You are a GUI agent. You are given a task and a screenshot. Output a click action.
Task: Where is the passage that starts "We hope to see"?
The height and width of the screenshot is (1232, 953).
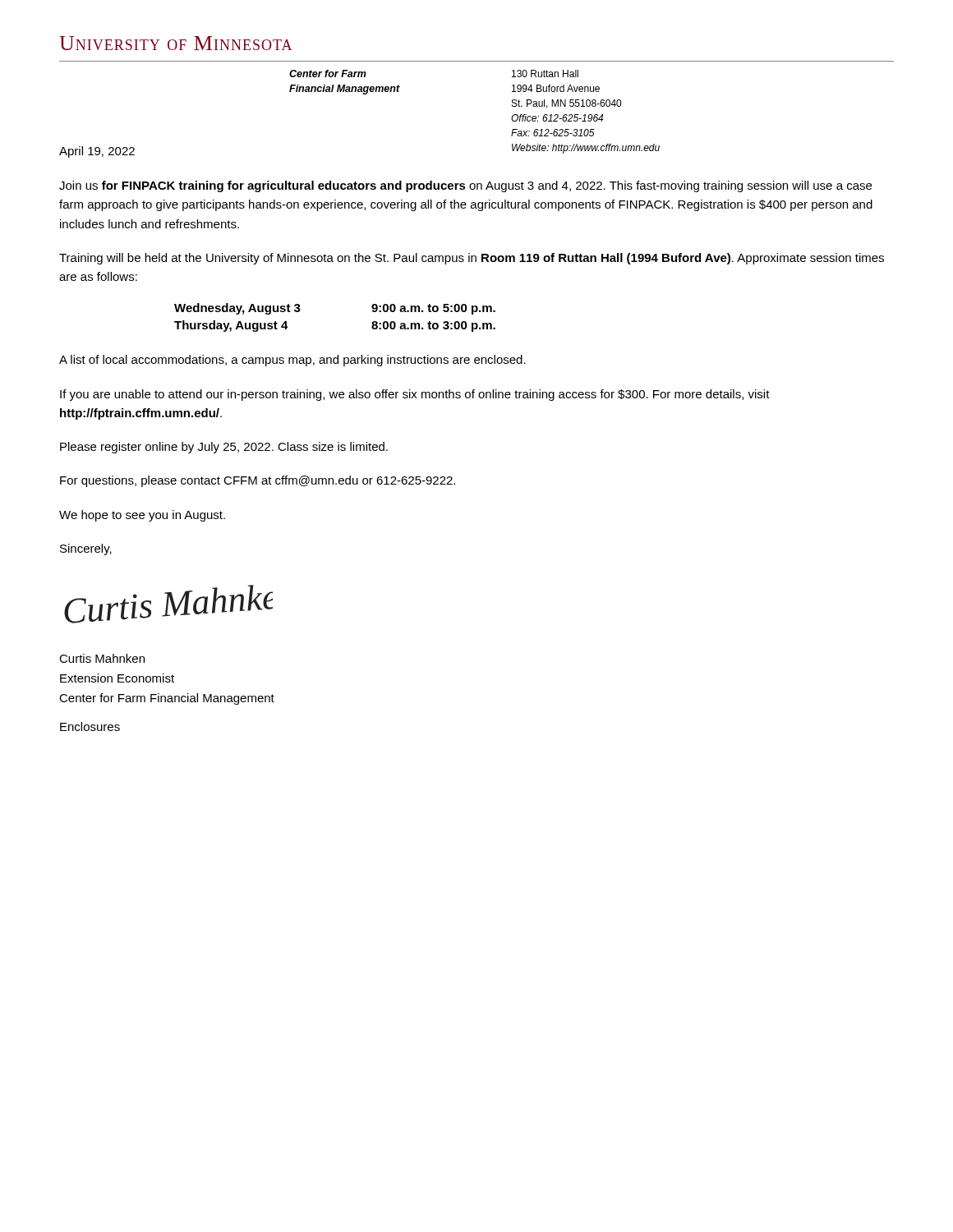point(143,514)
